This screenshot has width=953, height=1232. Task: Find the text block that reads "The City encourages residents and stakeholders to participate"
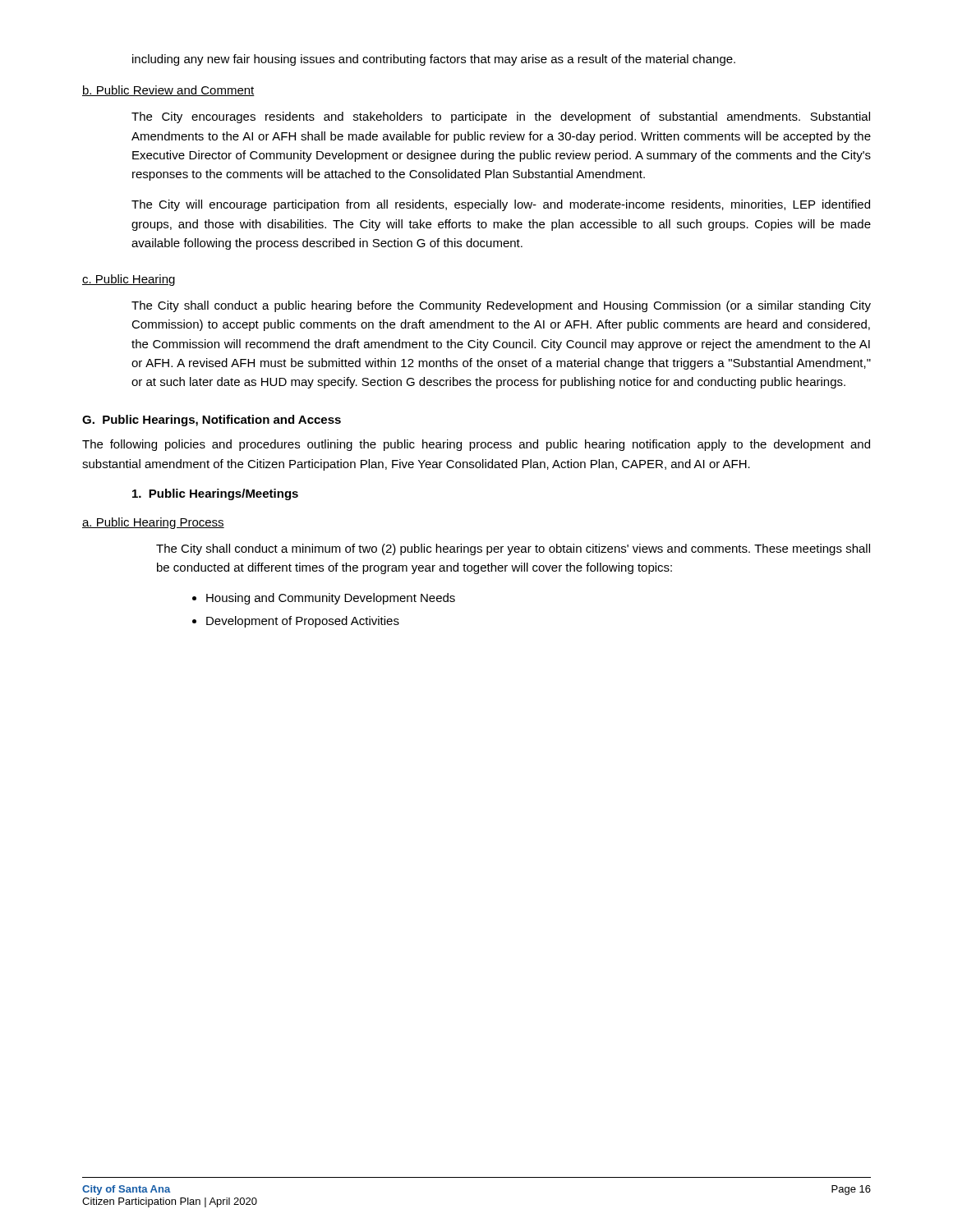click(501, 180)
